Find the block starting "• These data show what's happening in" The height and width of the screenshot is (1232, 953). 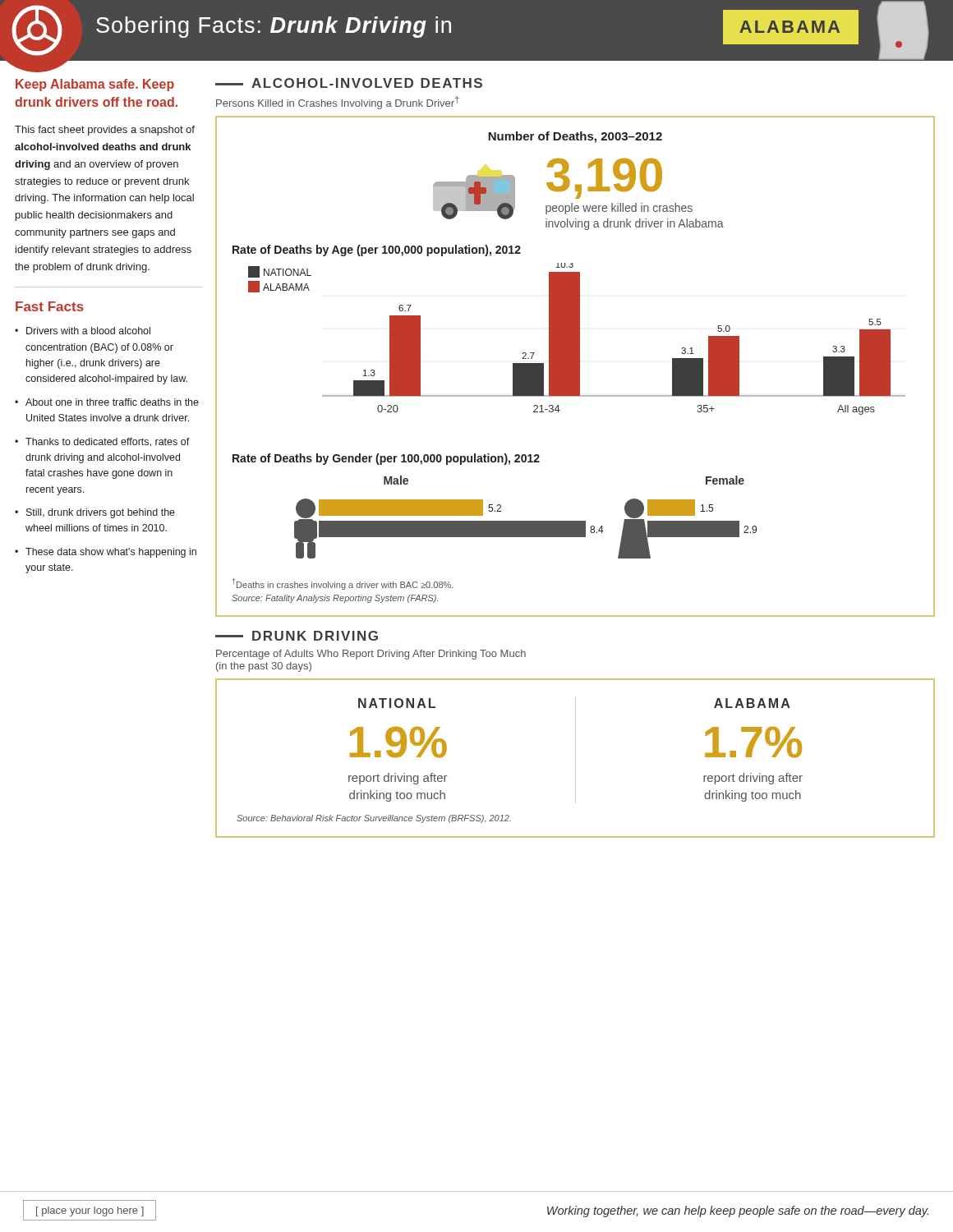[x=106, y=559]
